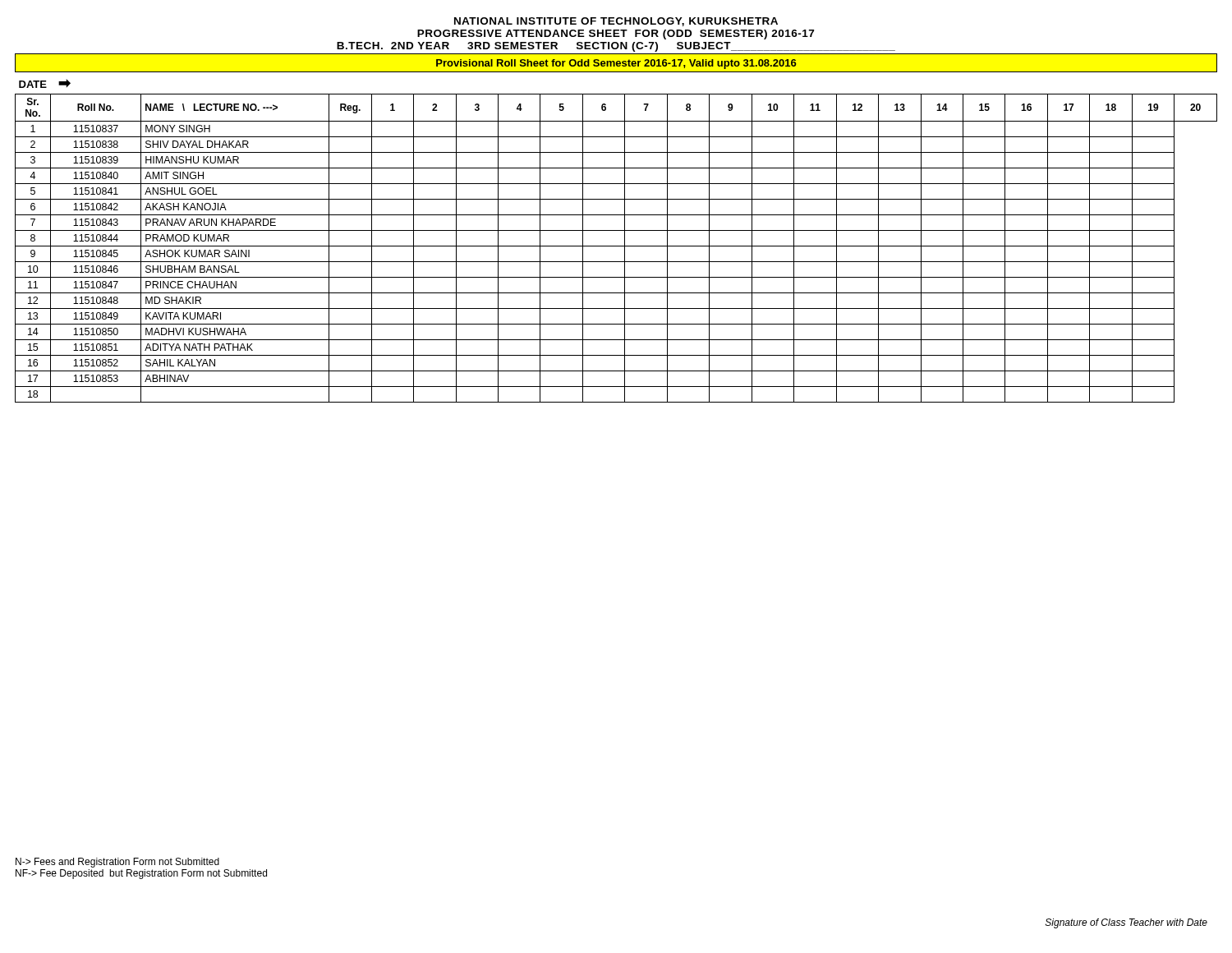
Task: Find the table
Action: (x=616, y=228)
